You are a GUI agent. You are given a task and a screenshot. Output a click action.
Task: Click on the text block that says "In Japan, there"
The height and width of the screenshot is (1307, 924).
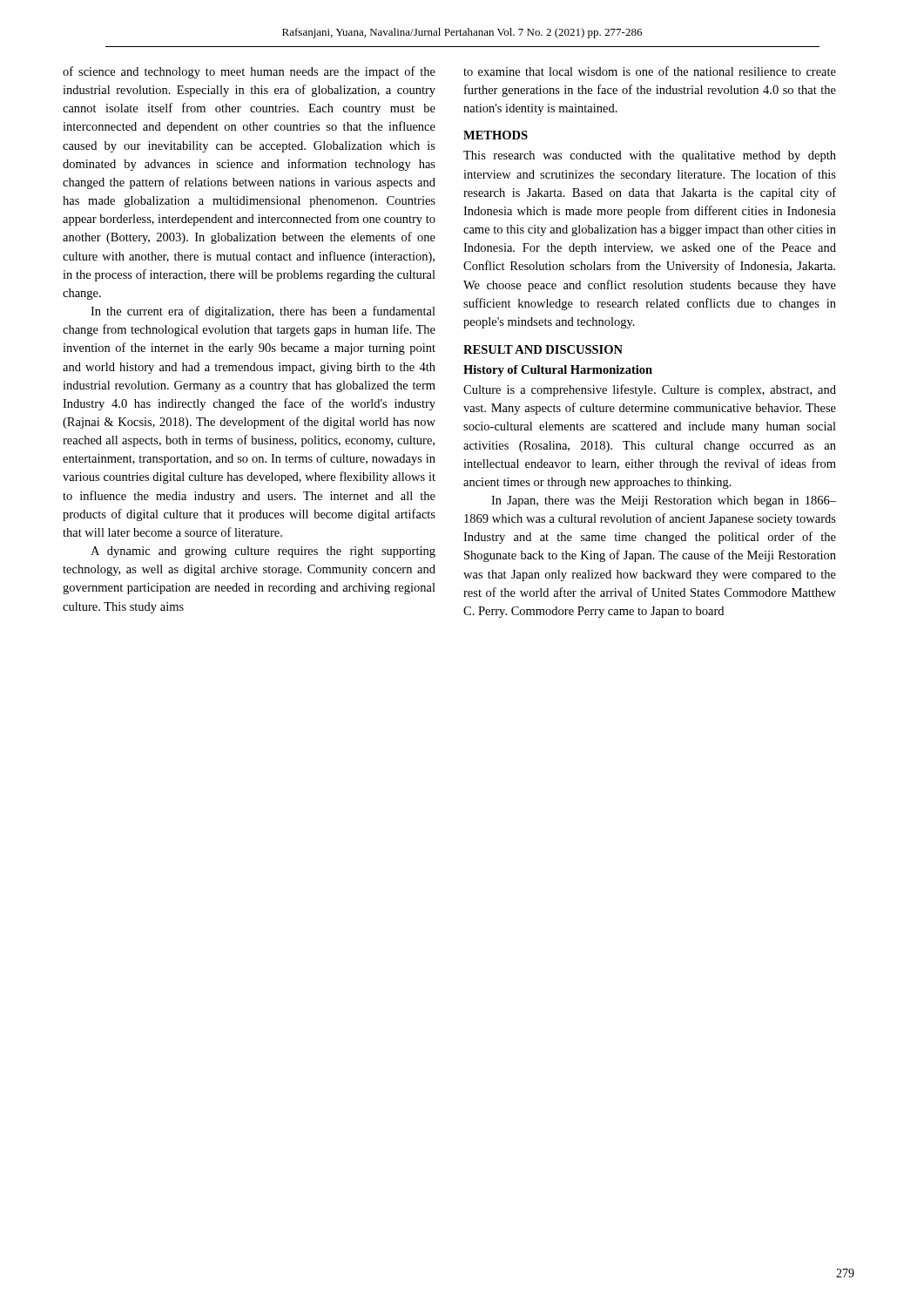coord(650,556)
